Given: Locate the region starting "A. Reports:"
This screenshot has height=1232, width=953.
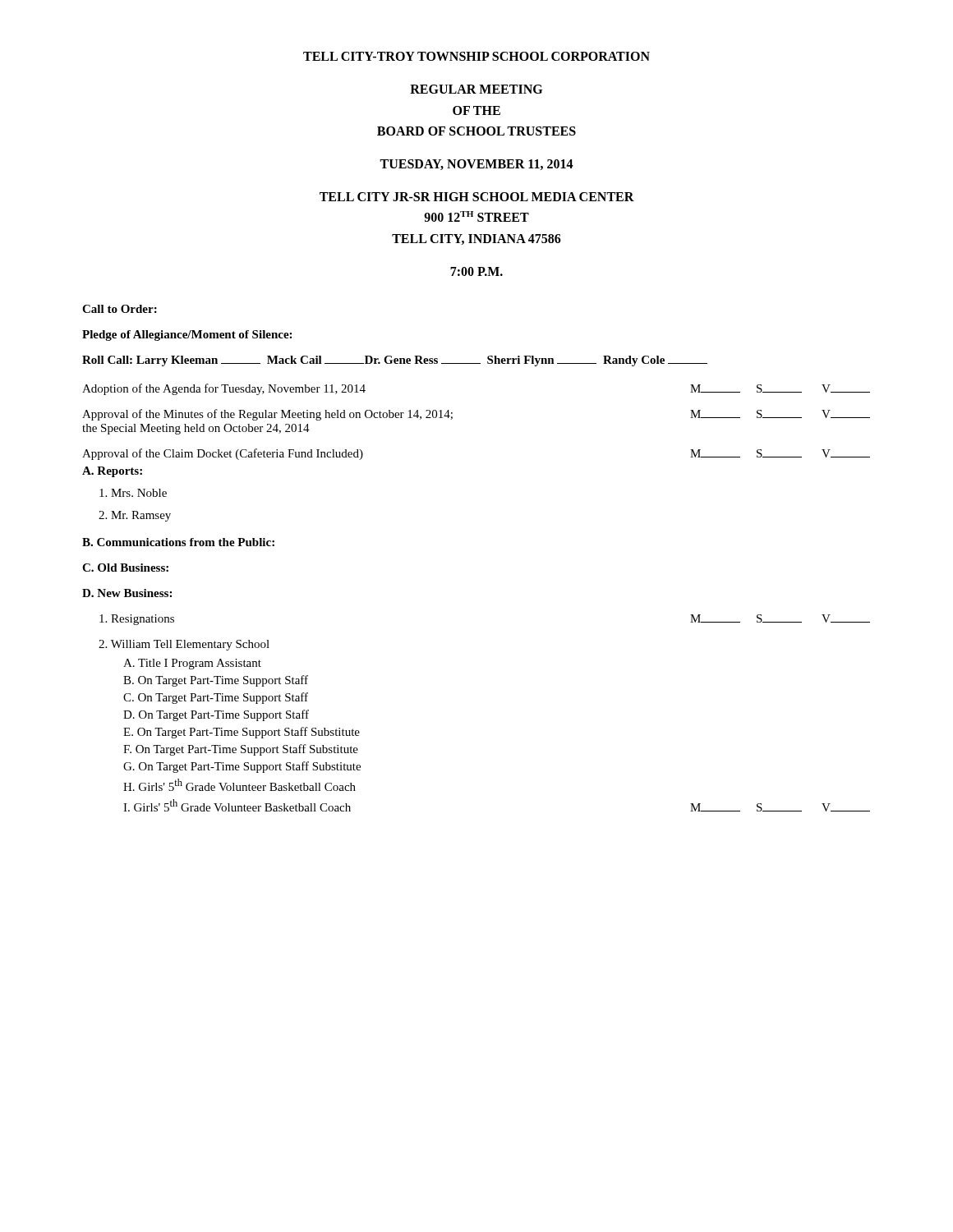Looking at the screenshot, I should tap(113, 471).
